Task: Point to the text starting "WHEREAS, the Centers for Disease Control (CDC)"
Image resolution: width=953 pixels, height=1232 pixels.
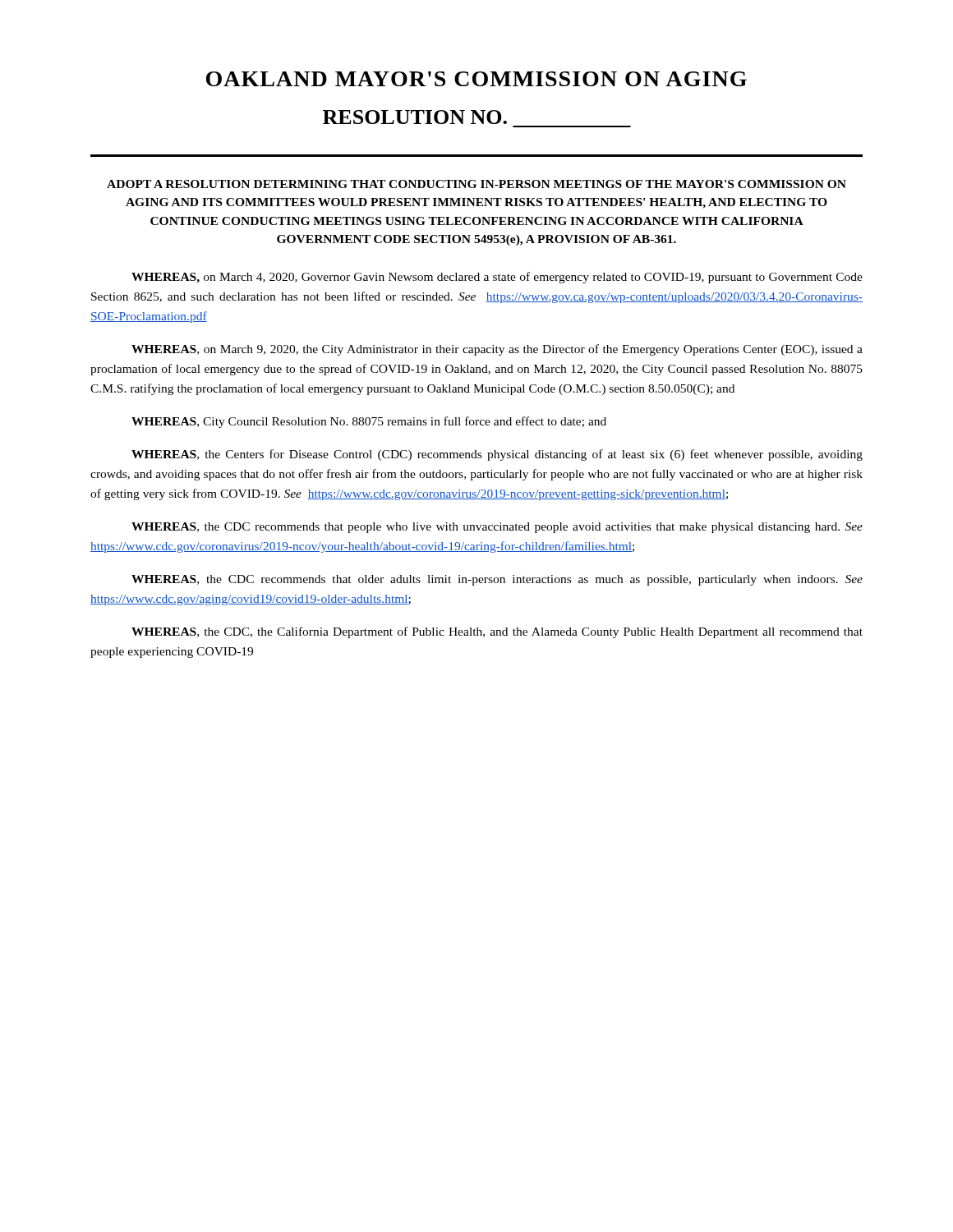Action: [476, 474]
